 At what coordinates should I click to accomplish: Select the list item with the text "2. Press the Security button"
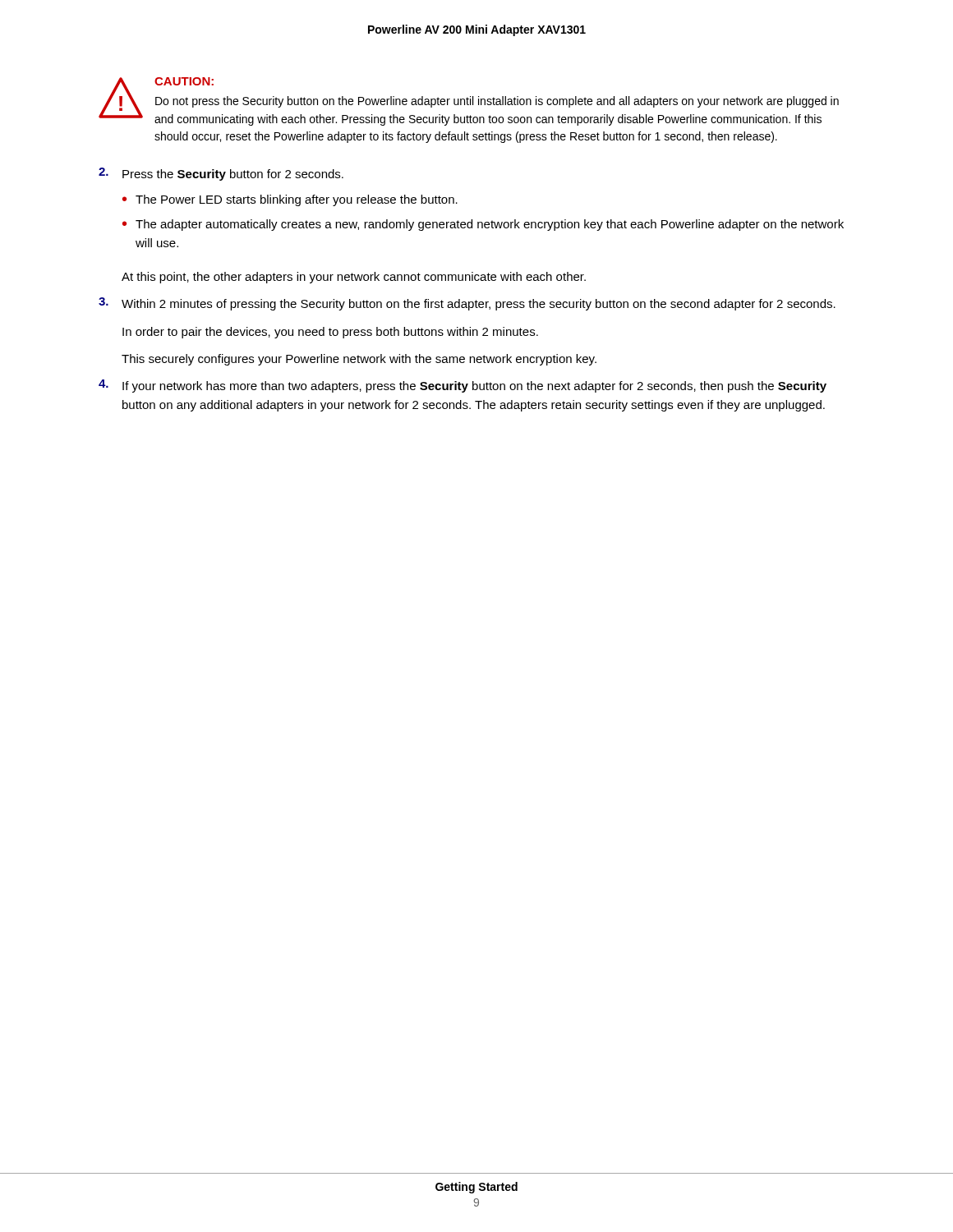pos(476,212)
